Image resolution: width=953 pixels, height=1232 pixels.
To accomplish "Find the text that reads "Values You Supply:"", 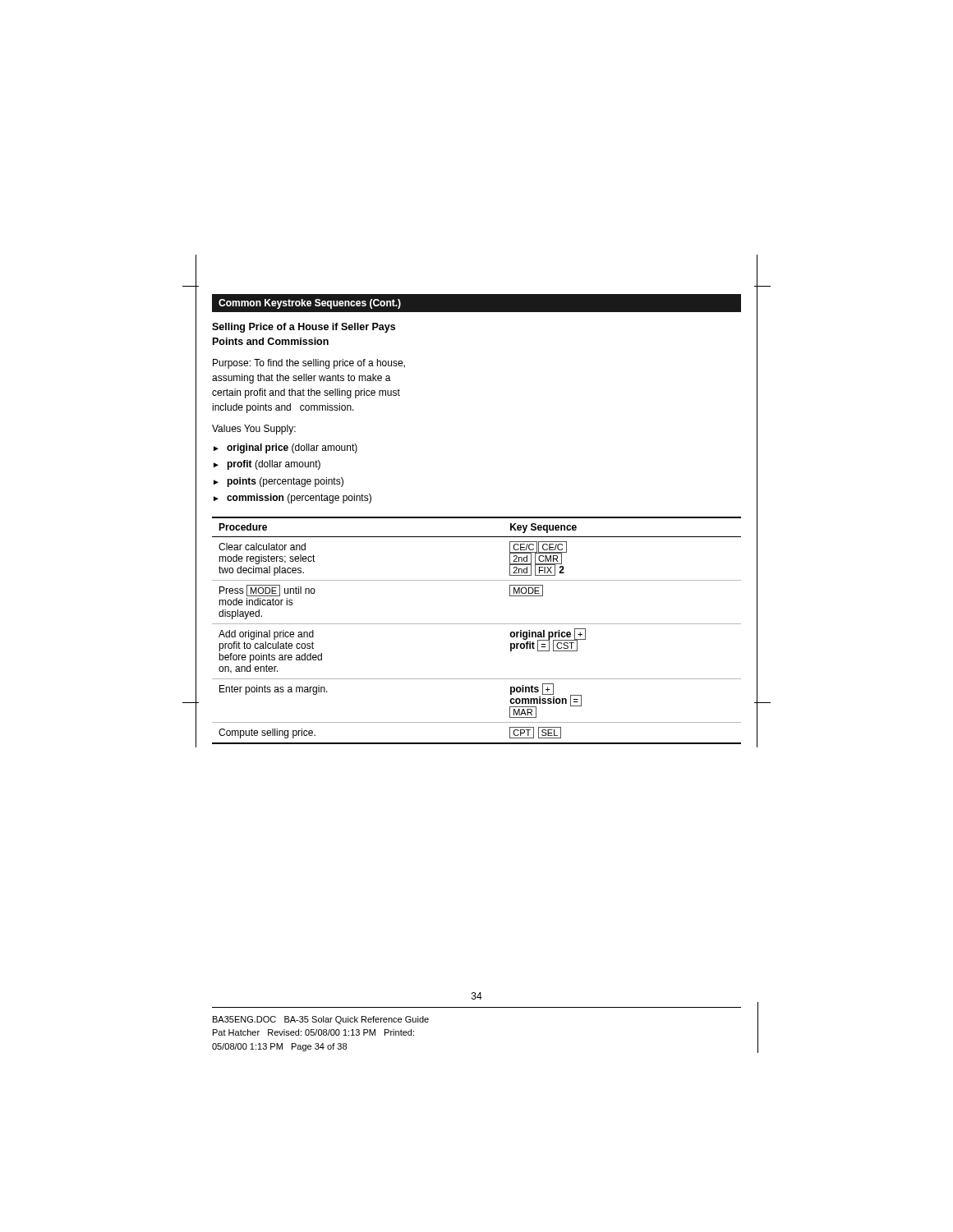I will (x=254, y=429).
